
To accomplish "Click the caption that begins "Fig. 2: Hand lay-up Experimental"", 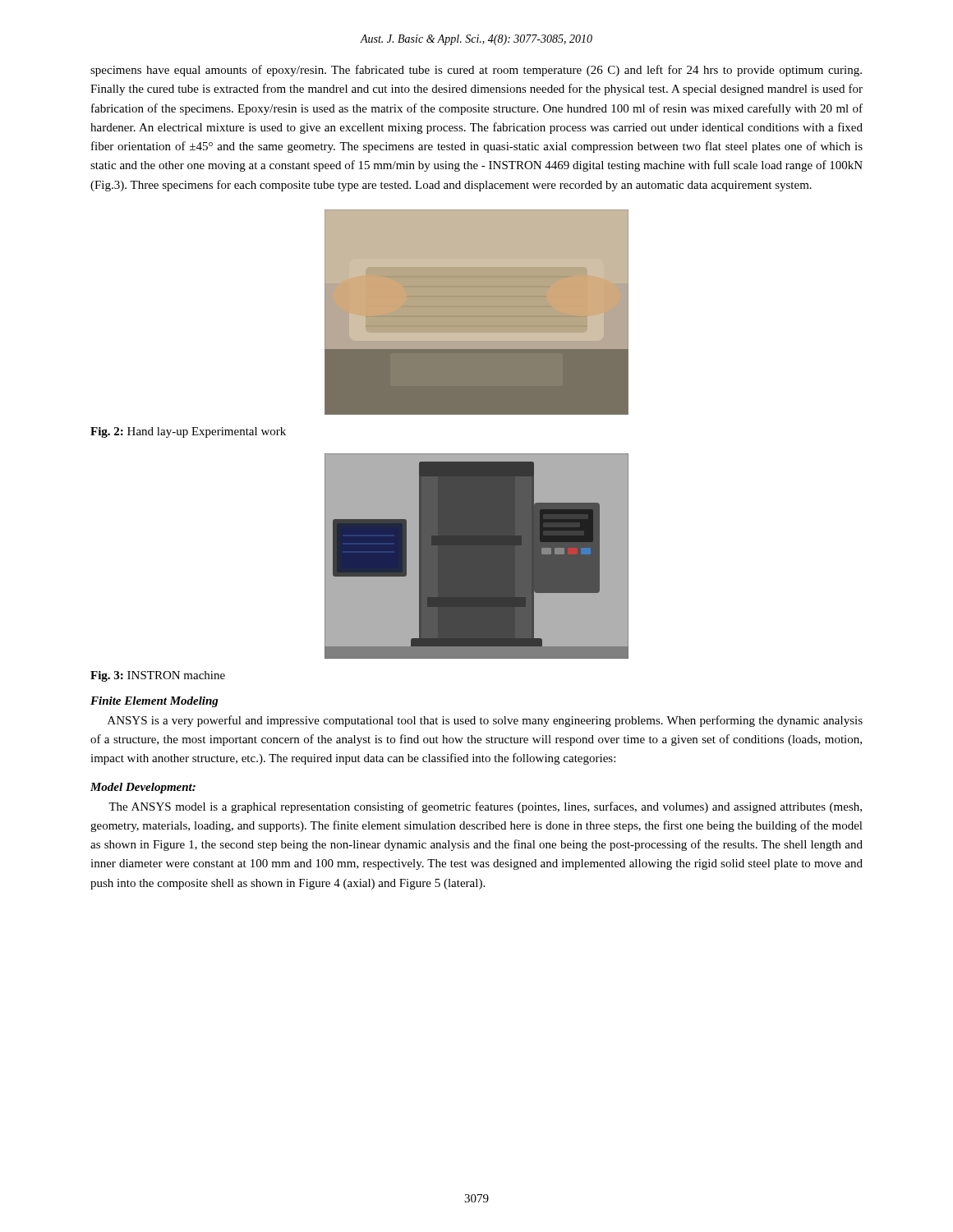I will [188, 431].
